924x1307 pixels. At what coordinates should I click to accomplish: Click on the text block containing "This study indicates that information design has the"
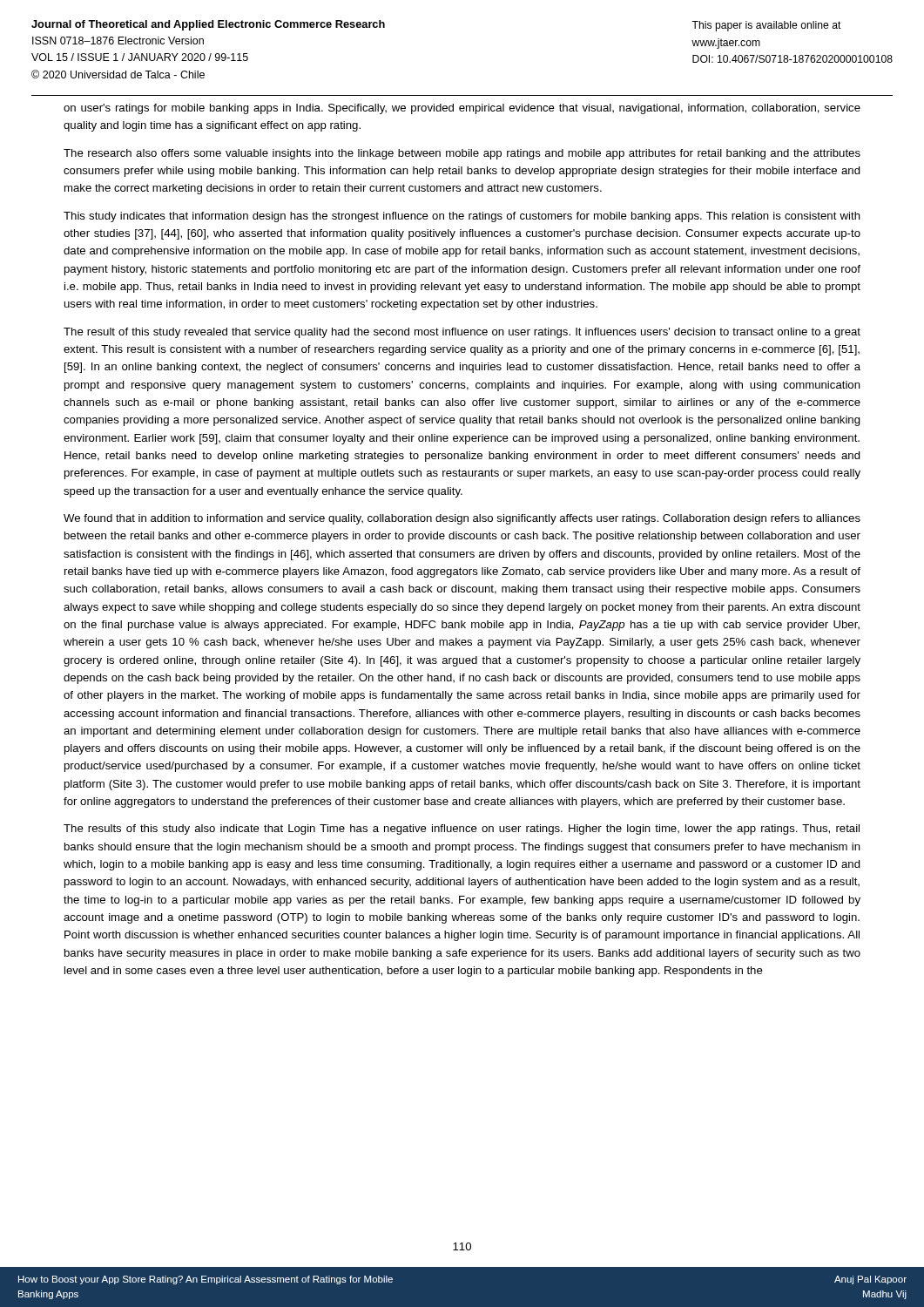[x=462, y=260]
